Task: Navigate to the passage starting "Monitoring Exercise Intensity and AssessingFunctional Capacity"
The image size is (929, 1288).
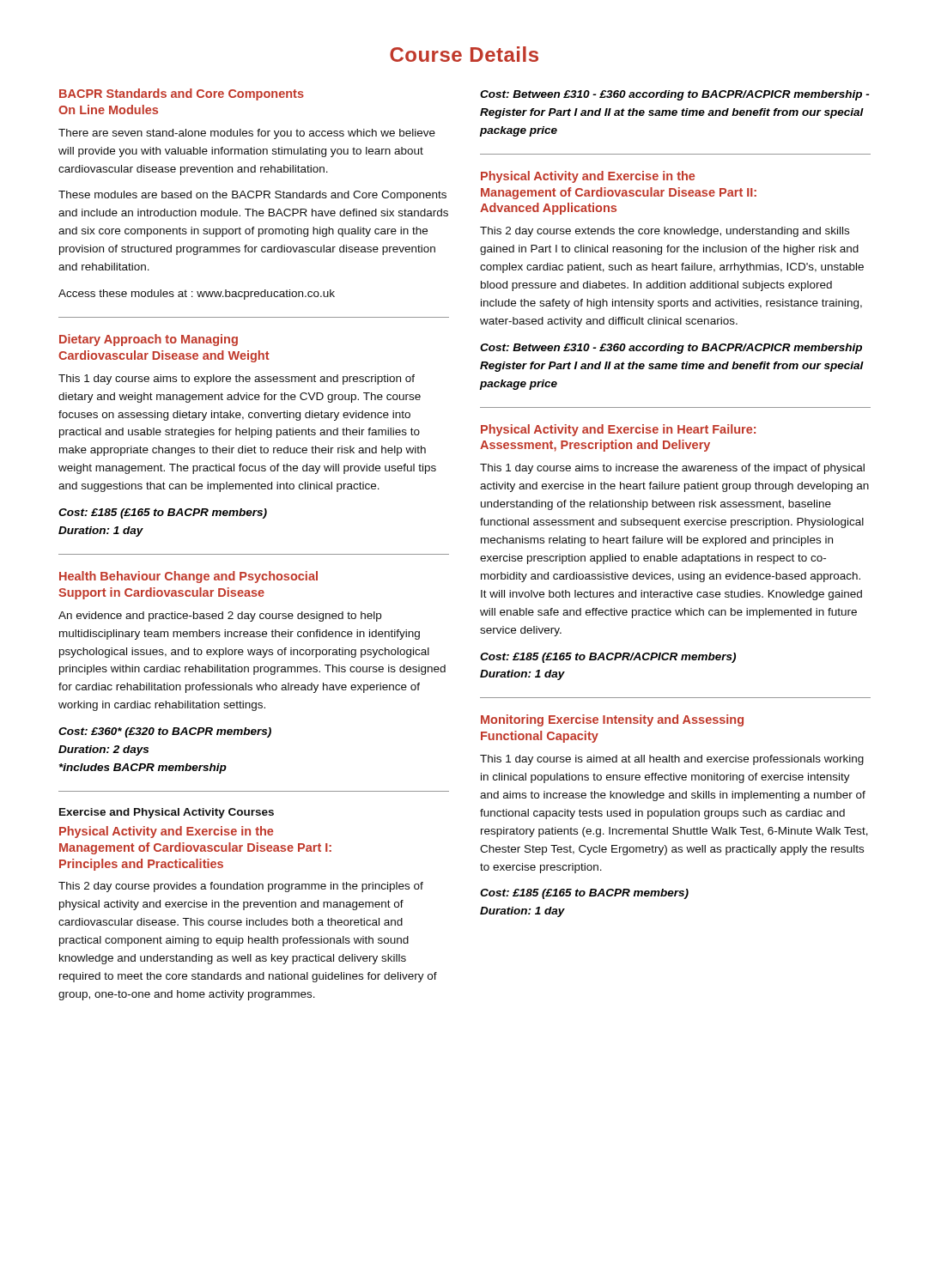Action: click(612, 728)
